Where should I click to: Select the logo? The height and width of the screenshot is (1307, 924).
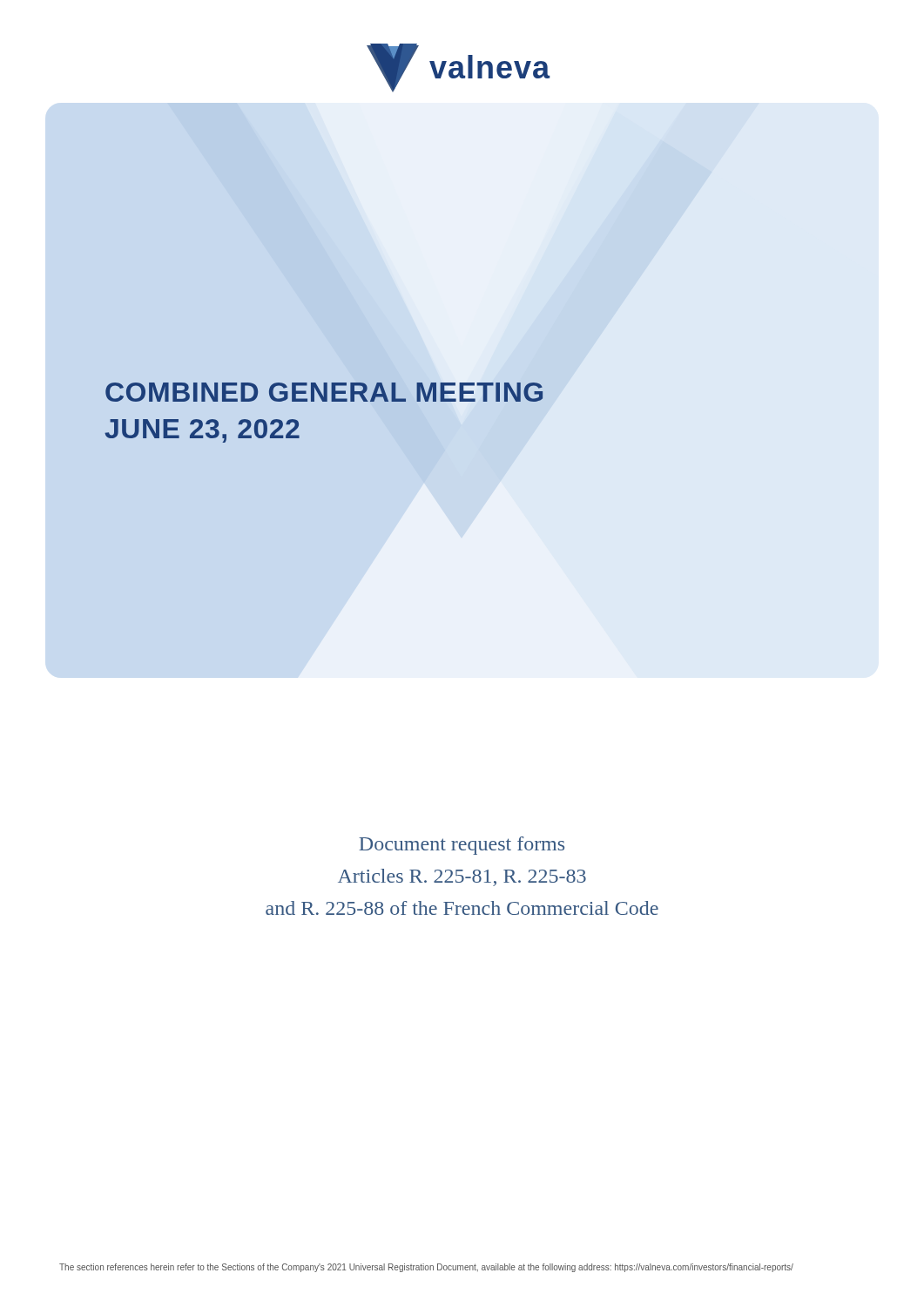(x=462, y=69)
